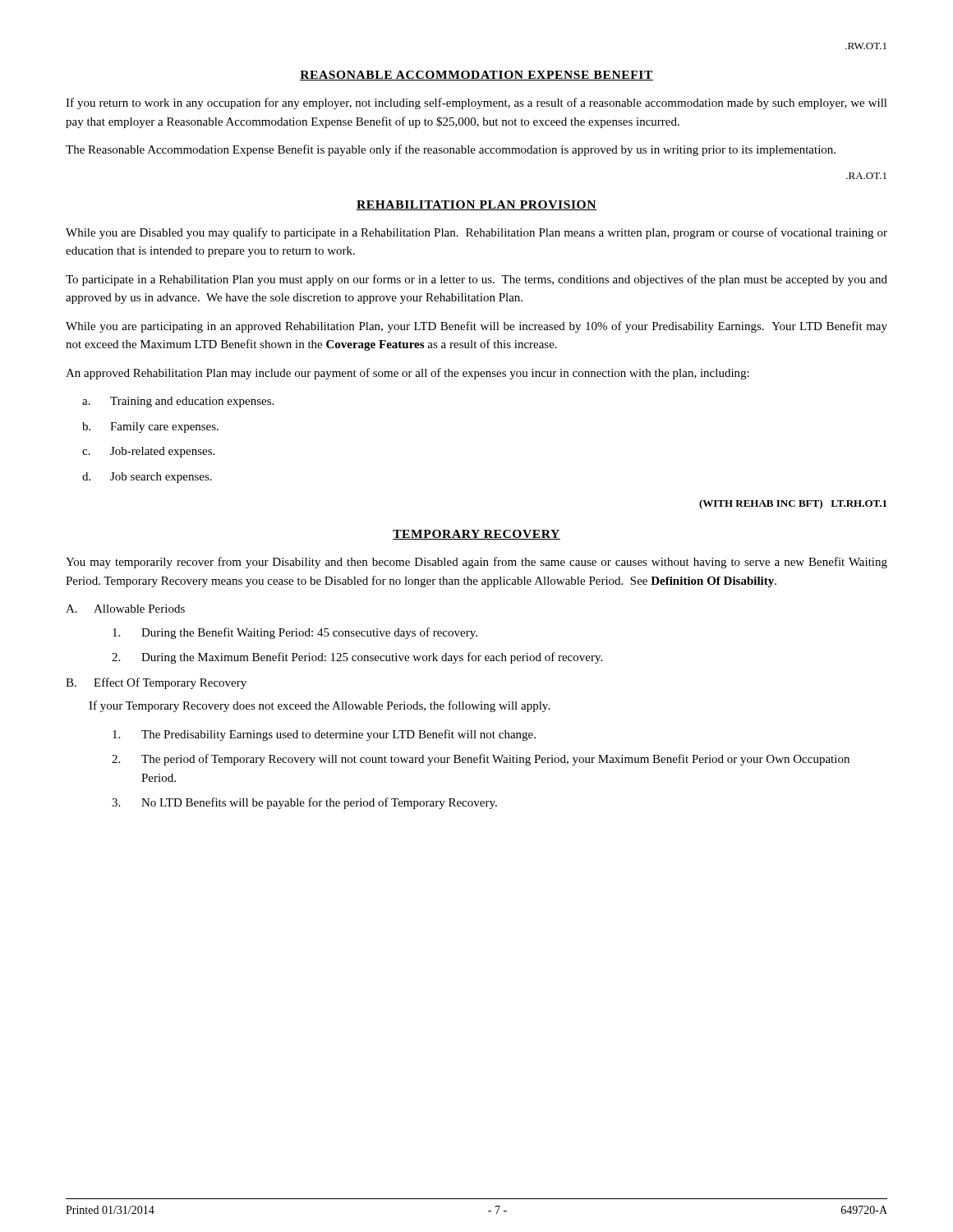
Task: Click on the text starting "An approved Rehabilitation Plan may"
Action: click(x=408, y=372)
